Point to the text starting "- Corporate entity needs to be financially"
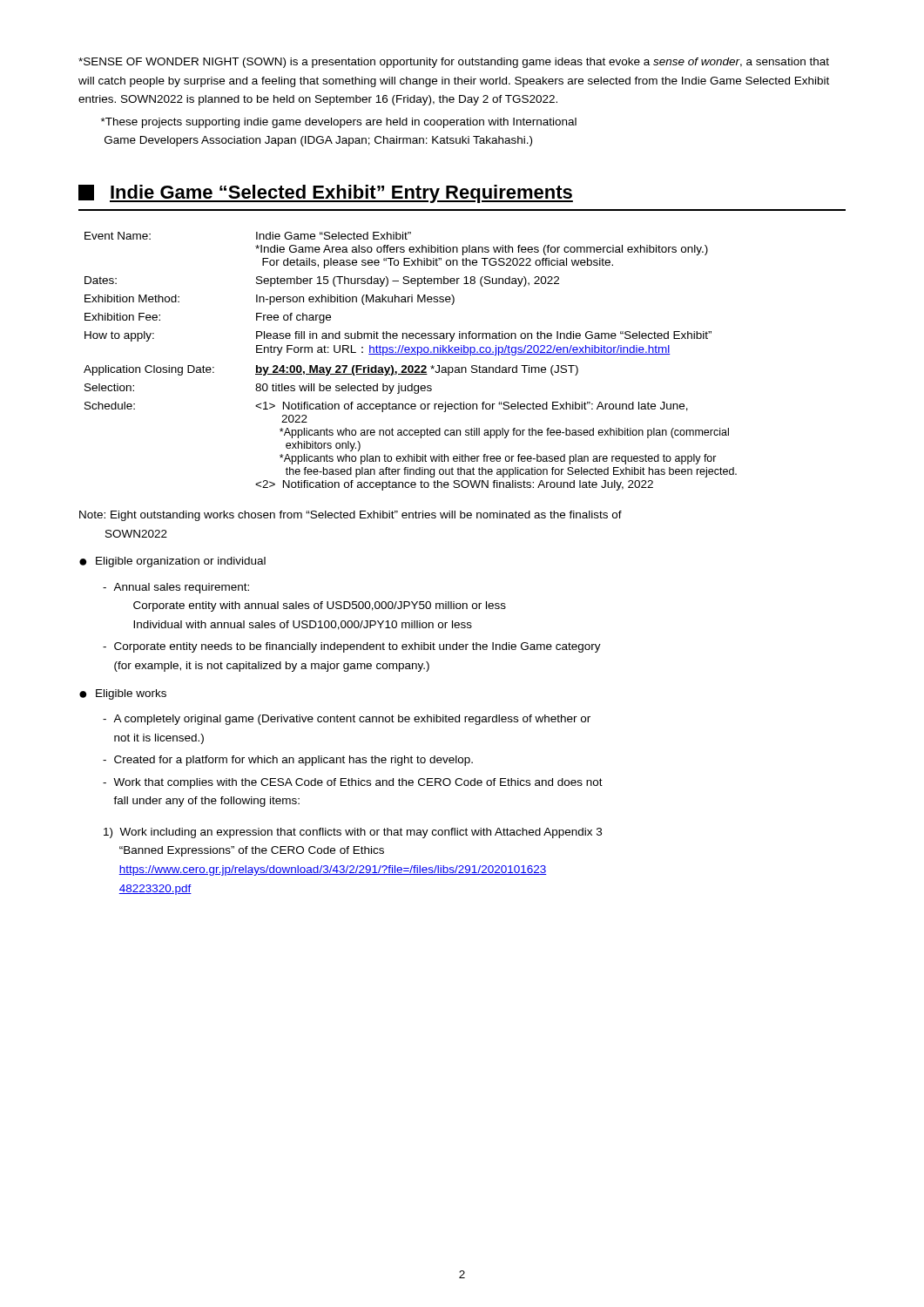The height and width of the screenshot is (1307, 924). [474, 656]
